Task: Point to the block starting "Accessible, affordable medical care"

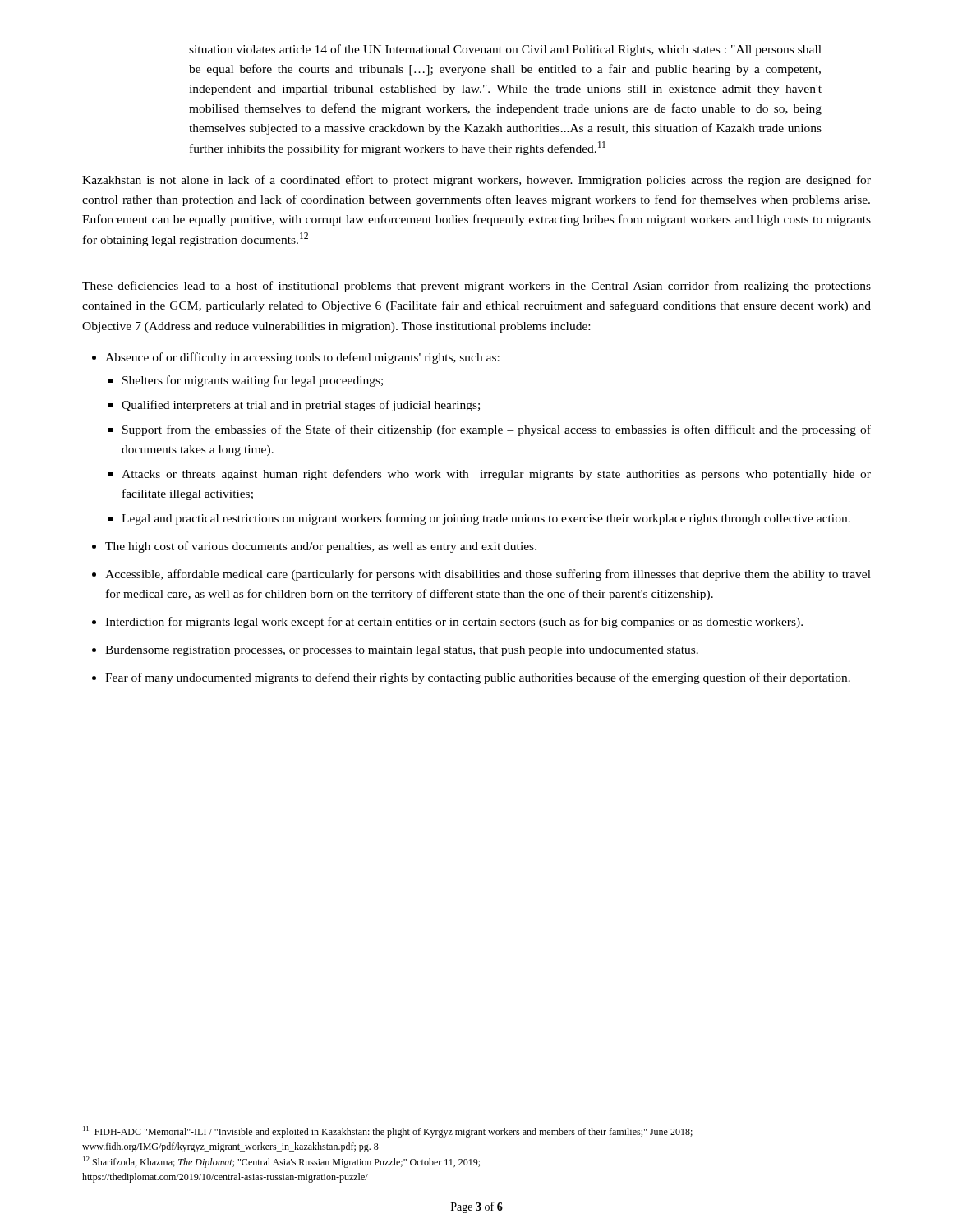Action: pos(488,583)
